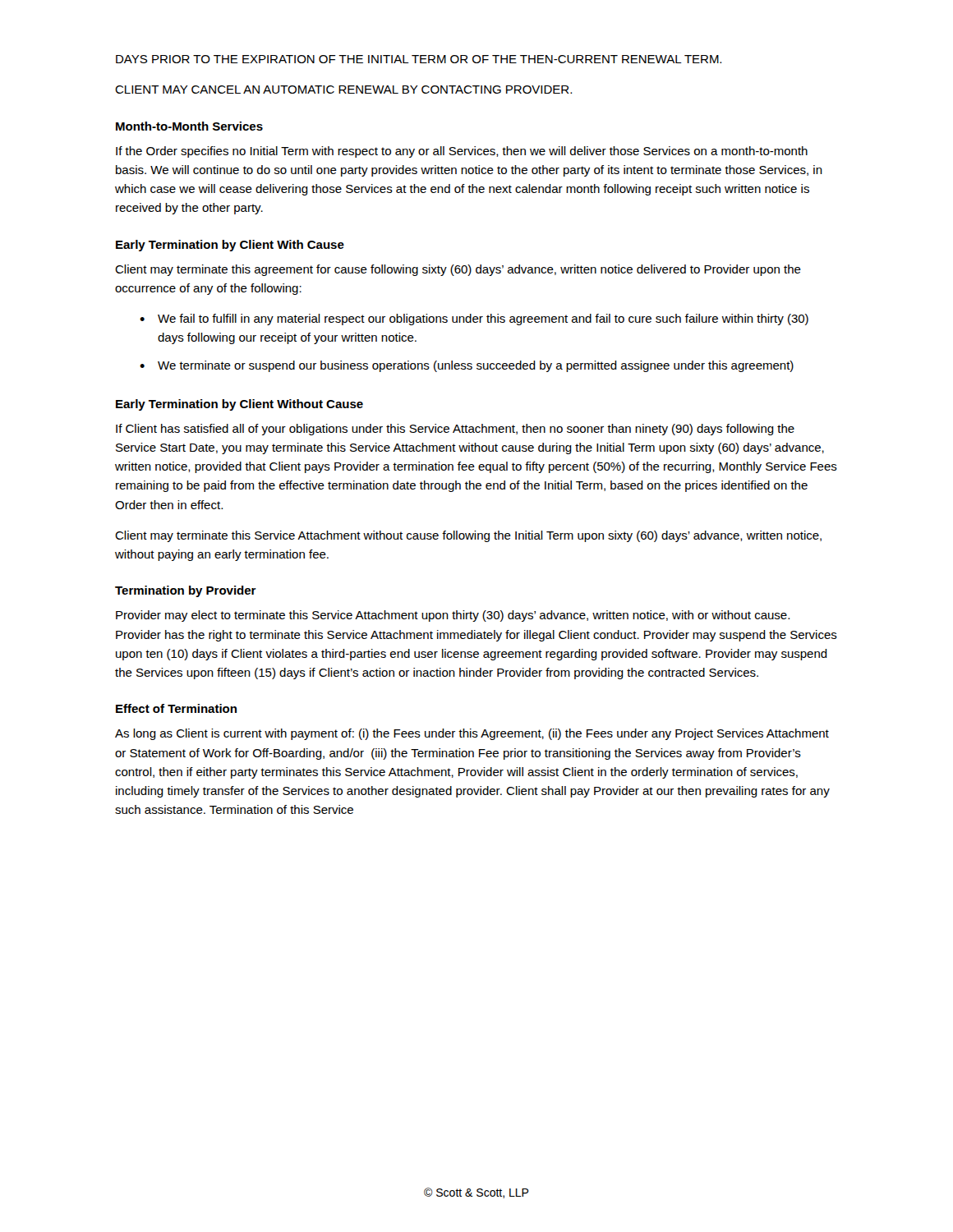This screenshot has width=953, height=1232.
Task: Select the passage starting "Early Termination by Client With Cause"
Action: tap(230, 244)
